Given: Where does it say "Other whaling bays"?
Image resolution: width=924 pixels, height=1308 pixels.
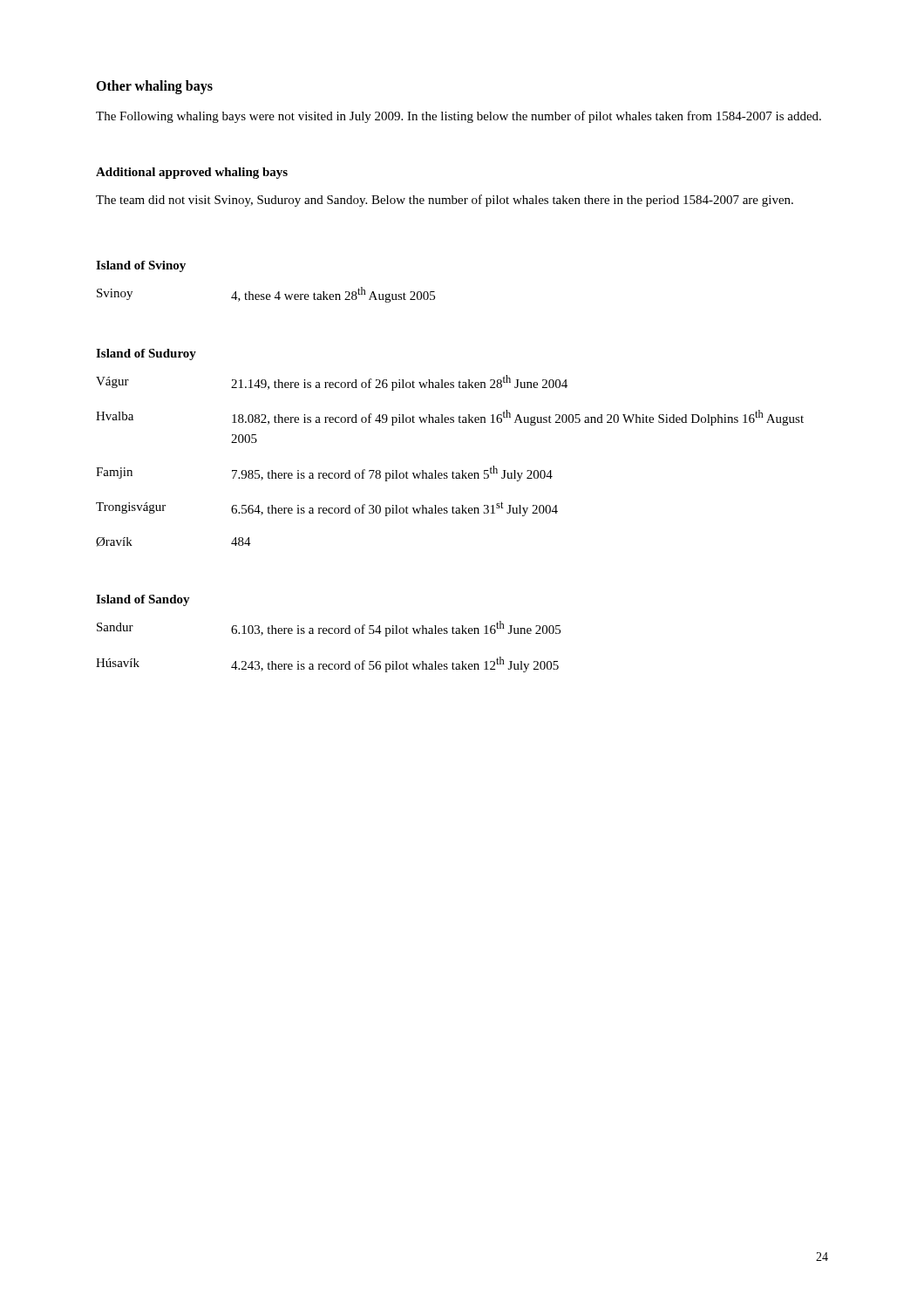Looking at the screenshot, I should [154, 86].
